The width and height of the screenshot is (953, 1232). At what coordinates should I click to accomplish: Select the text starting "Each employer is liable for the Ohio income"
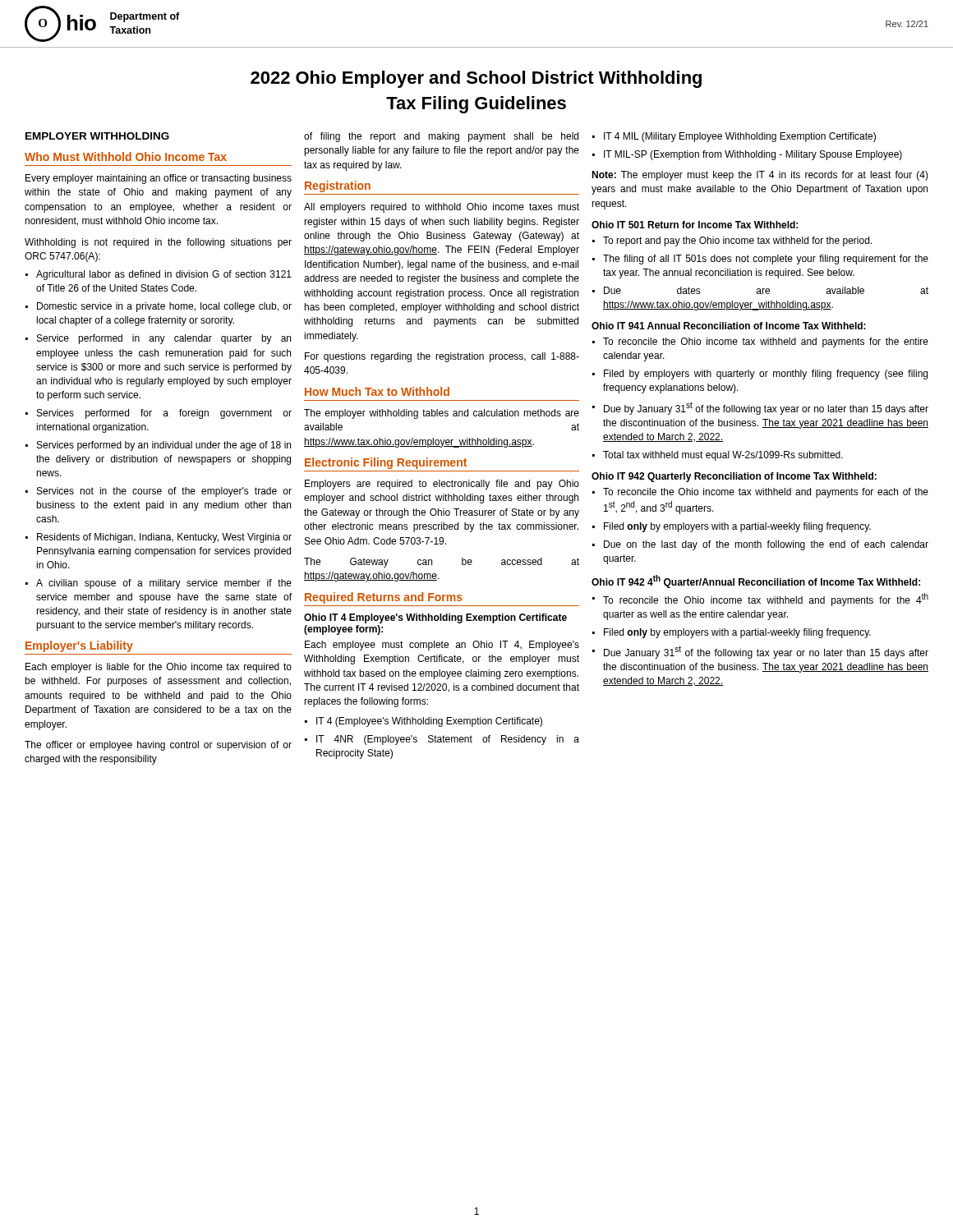[158, 696]
